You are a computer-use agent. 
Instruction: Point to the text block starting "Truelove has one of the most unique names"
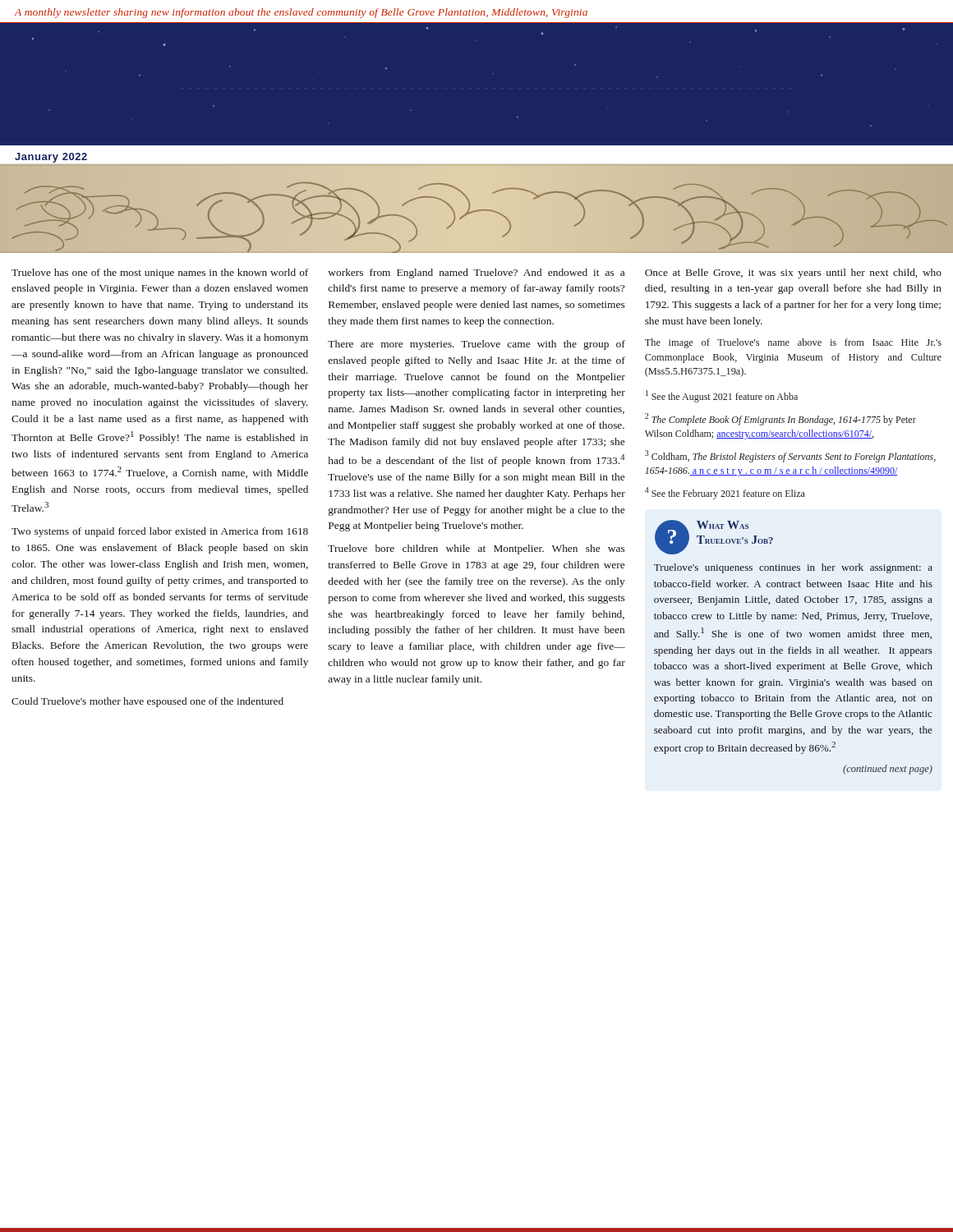160,487
